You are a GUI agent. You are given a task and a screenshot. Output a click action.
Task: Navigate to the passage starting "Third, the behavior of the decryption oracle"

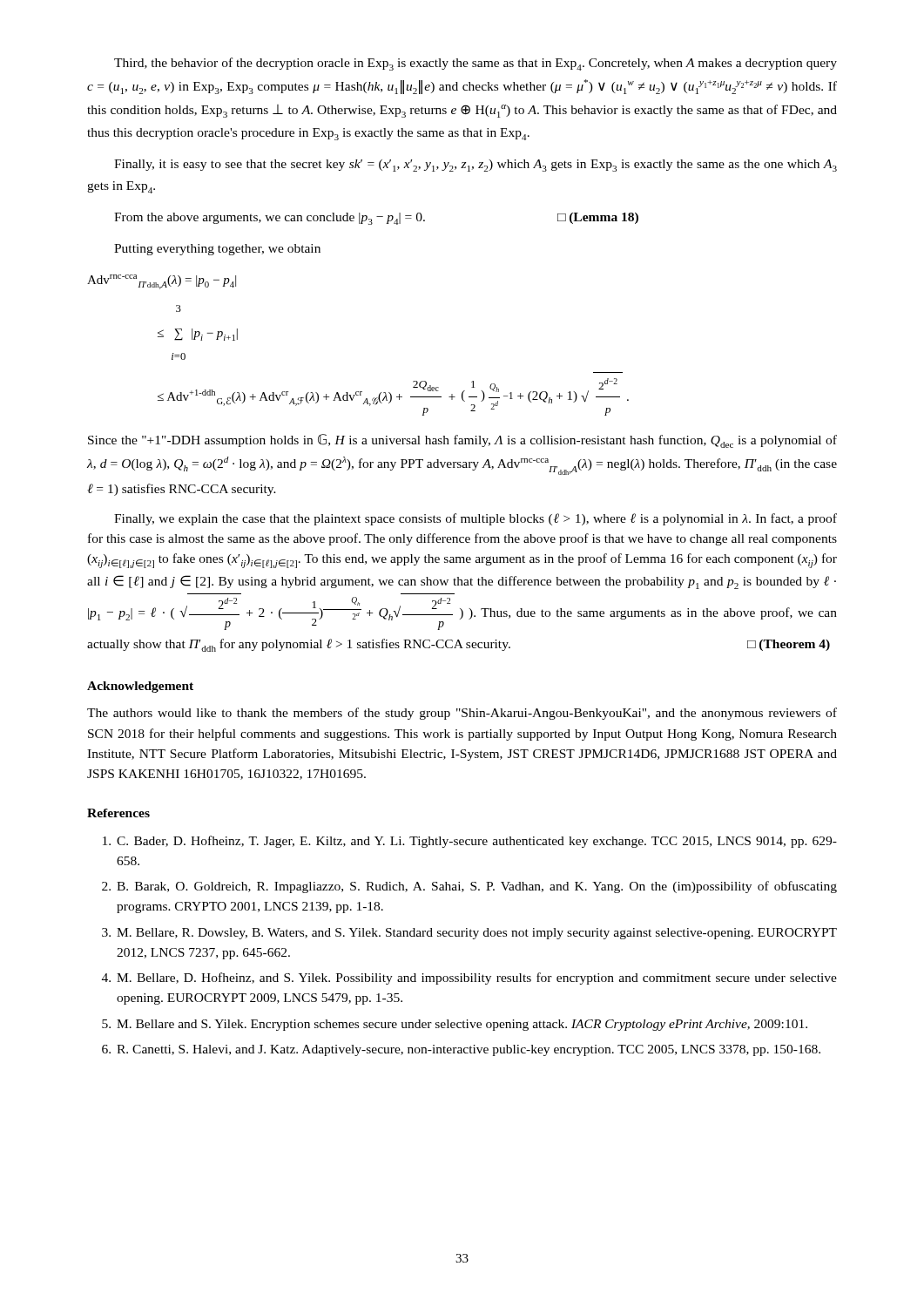point(462,98)
